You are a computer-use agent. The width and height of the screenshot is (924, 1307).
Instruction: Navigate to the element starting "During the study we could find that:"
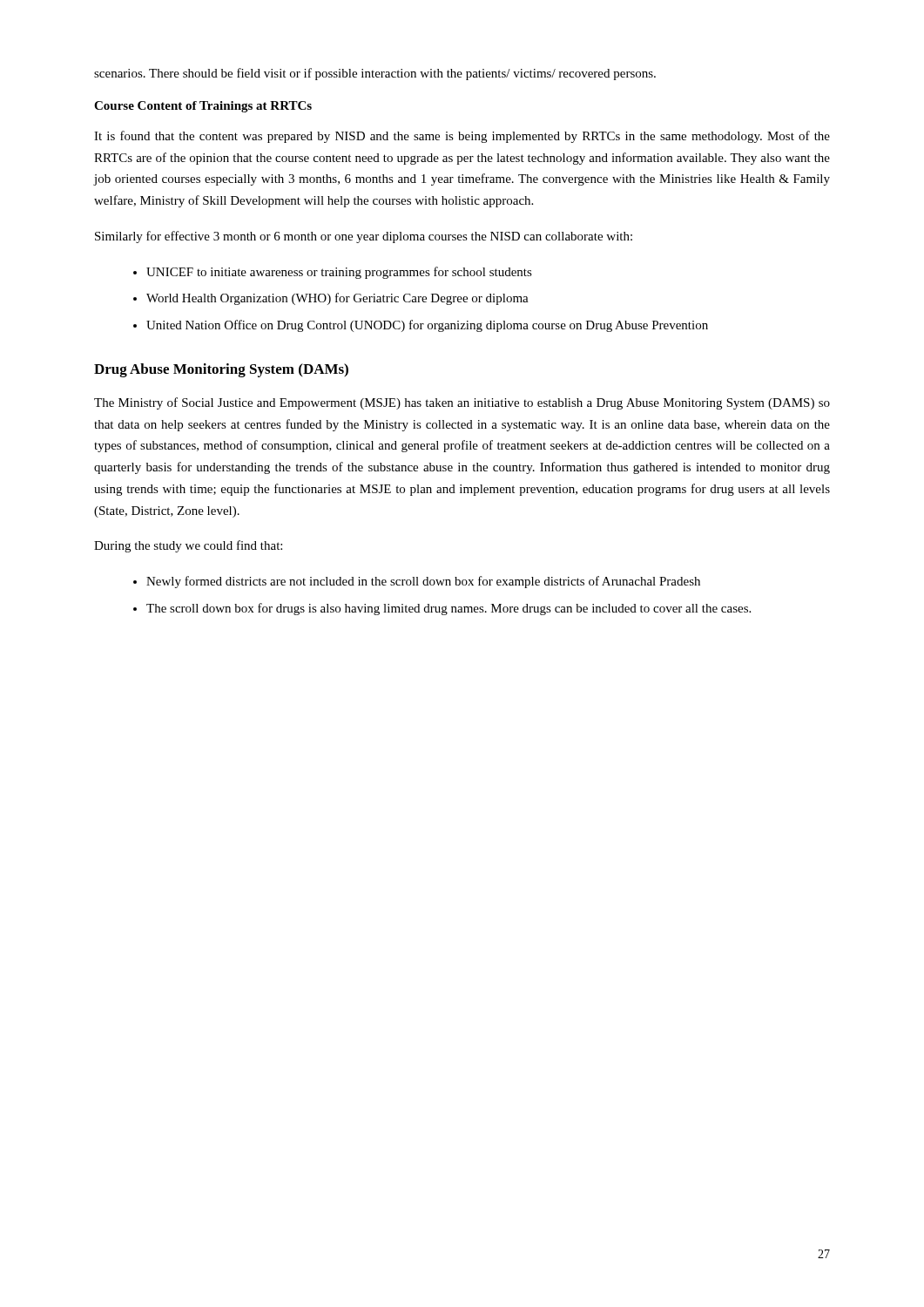(189, 546)
